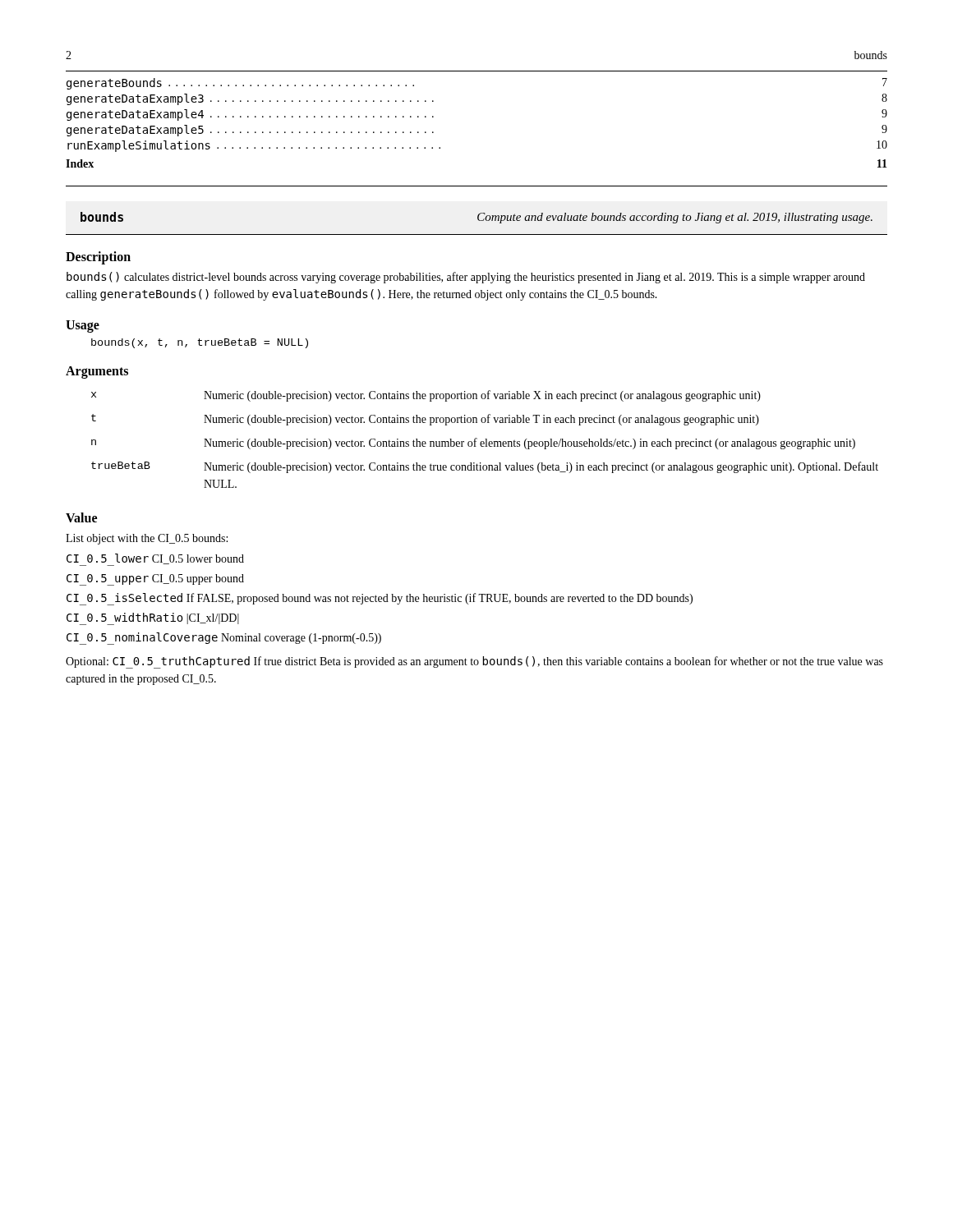Click the title that begins "bounds Compute and evaluate bounds"
Image resolution: width=953 pixels, height=1232 pixels.
tap(476, 218)
